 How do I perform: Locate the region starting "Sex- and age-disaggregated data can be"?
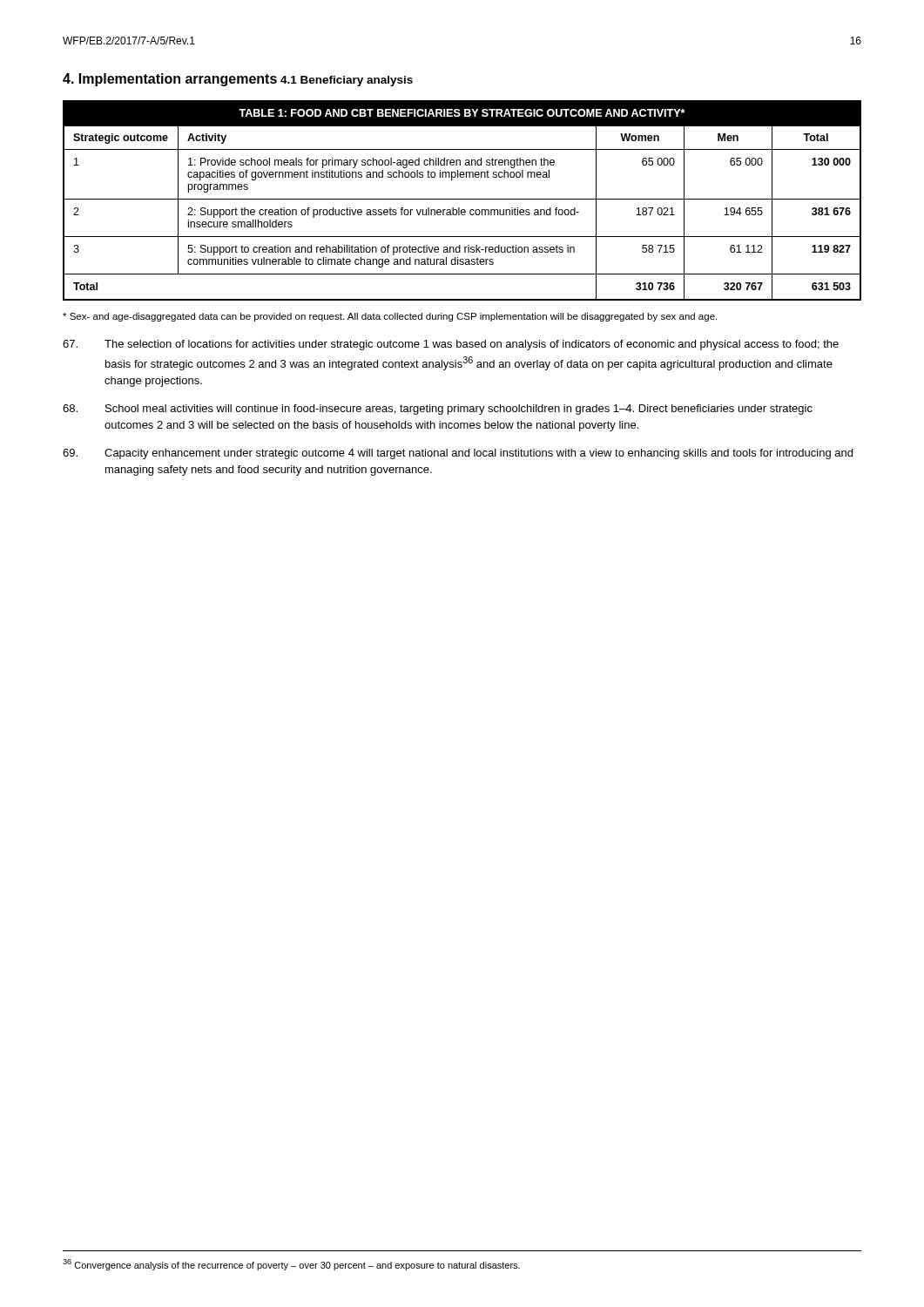390,316
